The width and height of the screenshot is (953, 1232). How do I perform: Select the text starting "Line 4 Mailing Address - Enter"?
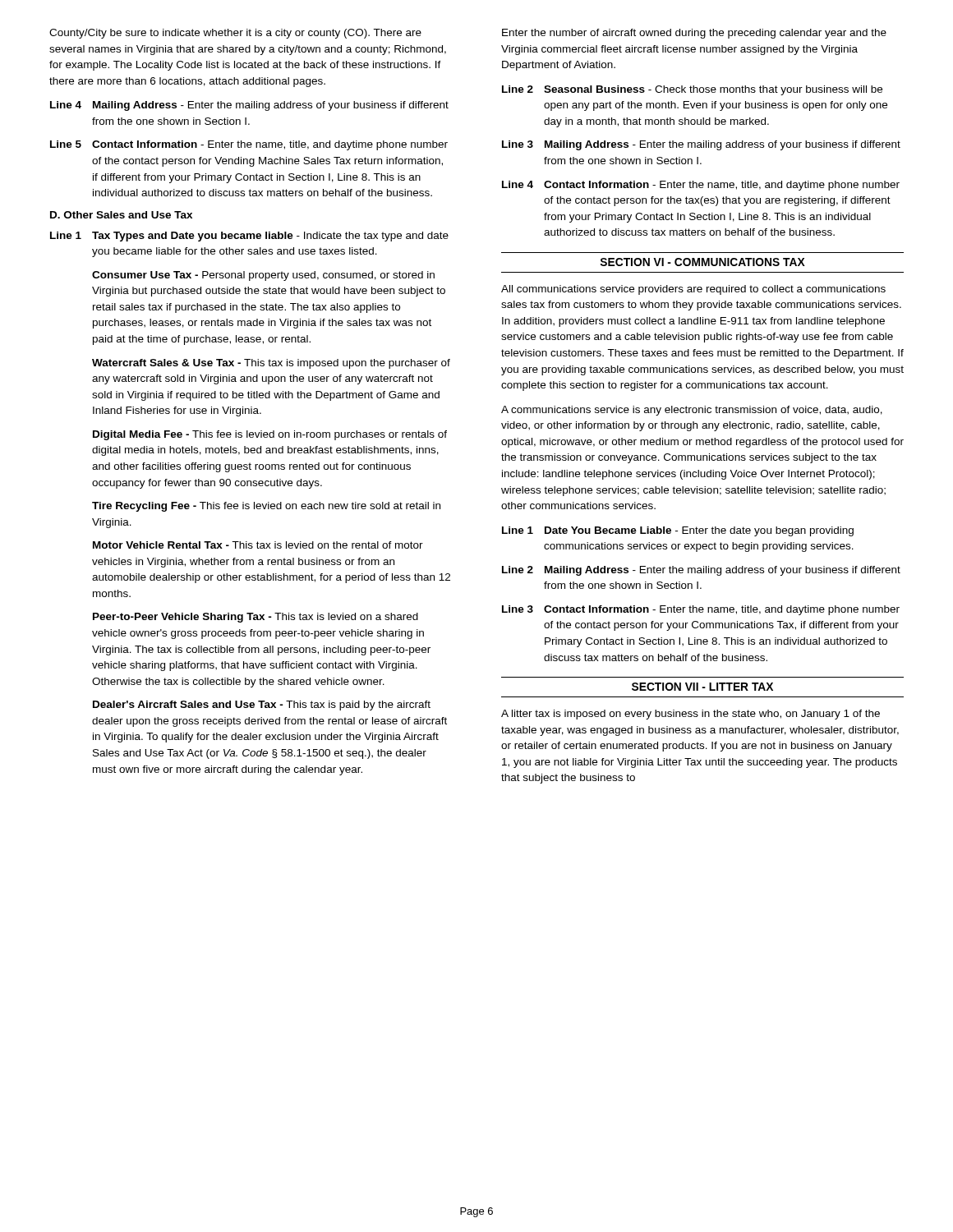(x=251, y=113)
